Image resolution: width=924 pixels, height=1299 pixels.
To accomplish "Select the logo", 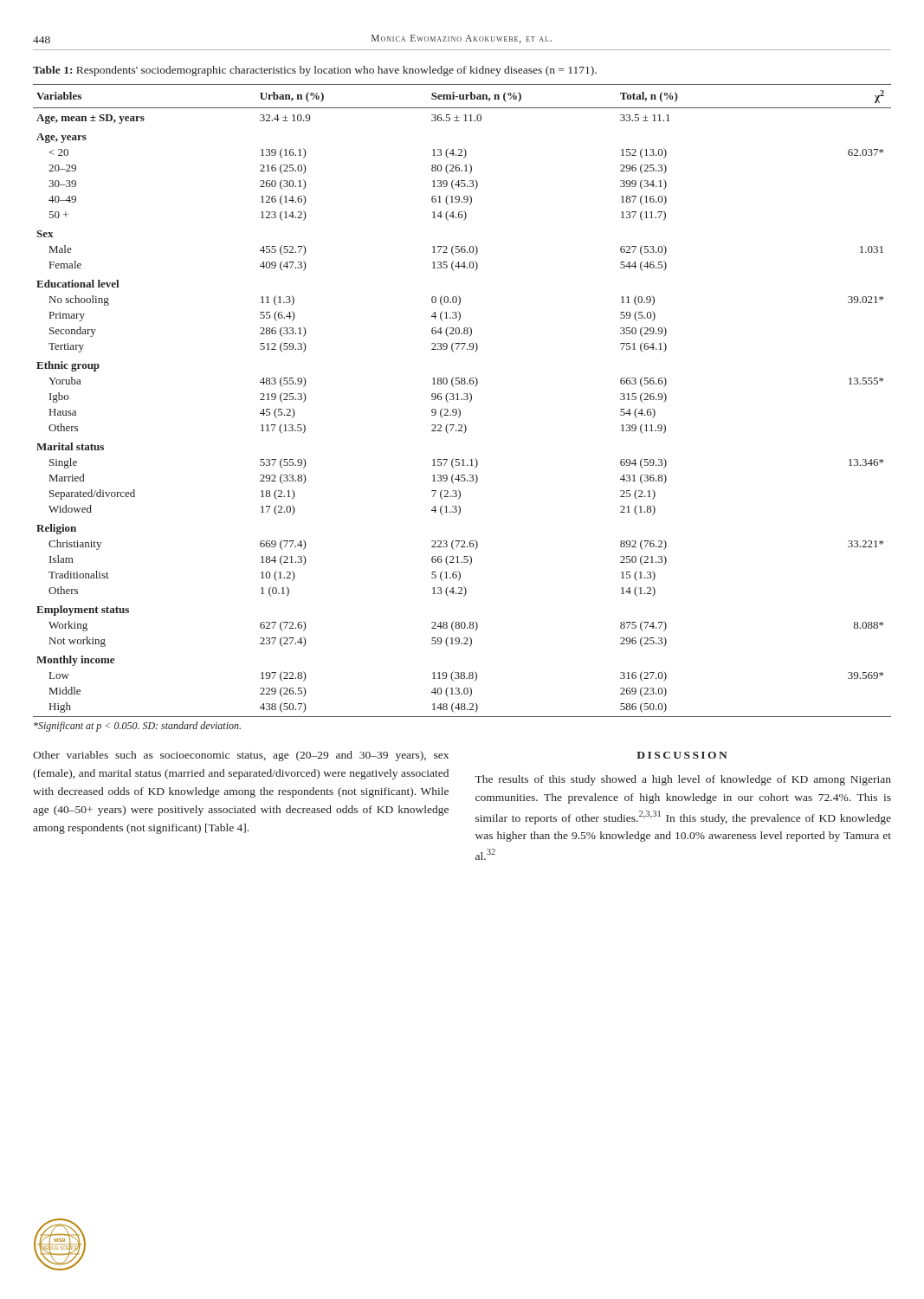I will (60, 1246).
